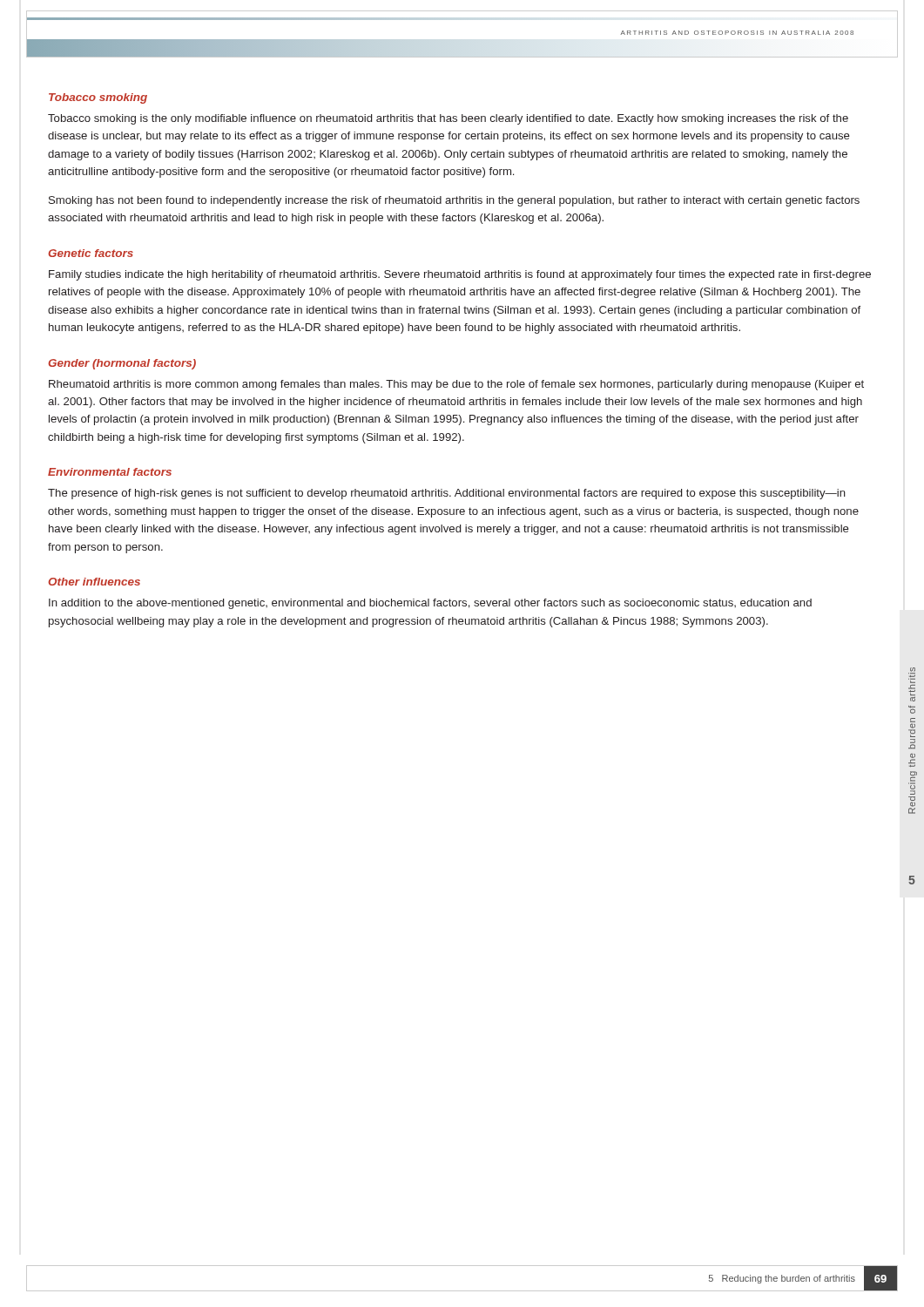Where is the passage that starts "Tobacco smoking is"?
This screenshot has height=1307, width=924.
pyautogui.click(x=449, y=145)
